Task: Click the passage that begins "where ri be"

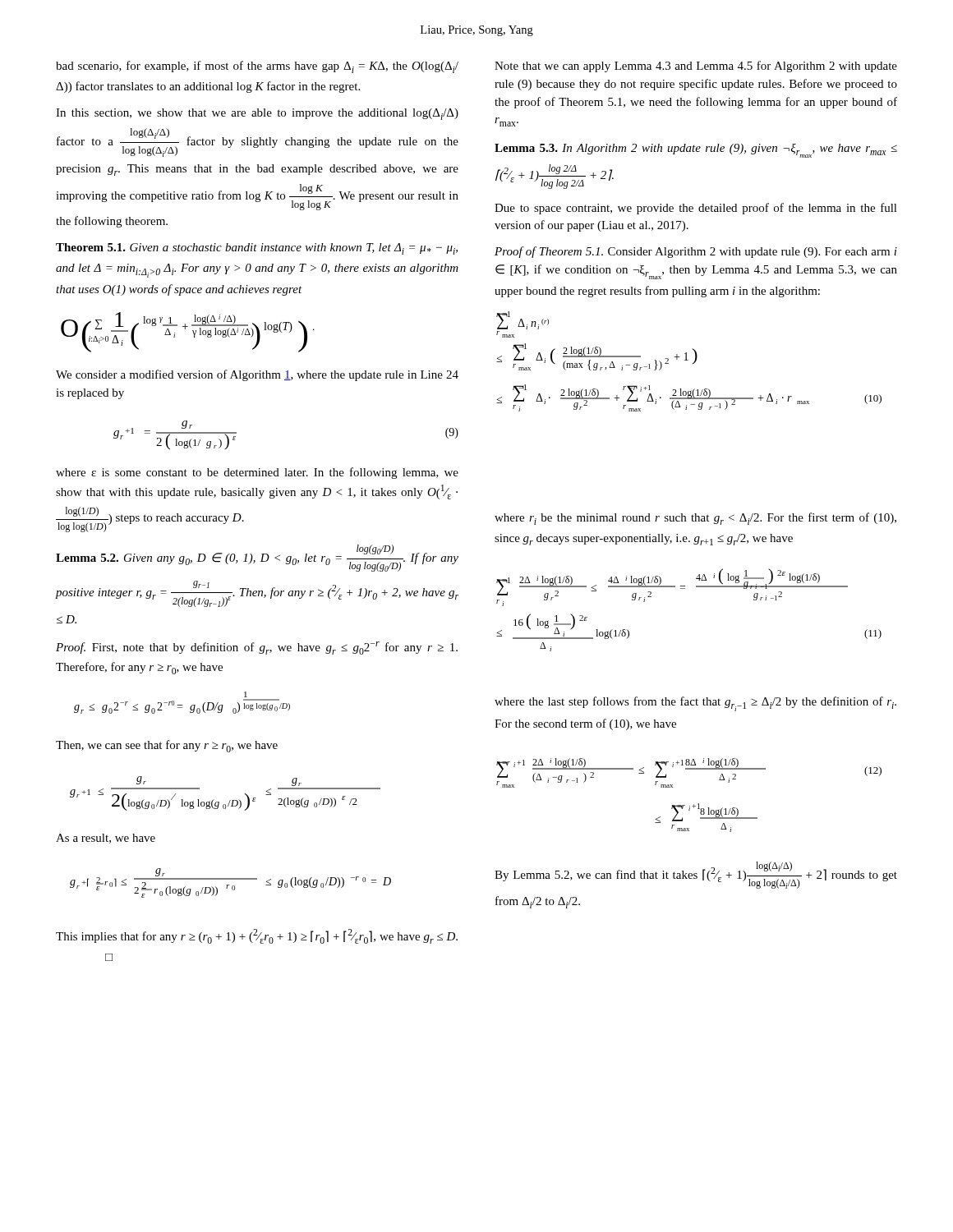Action: (x=696, y=530)
